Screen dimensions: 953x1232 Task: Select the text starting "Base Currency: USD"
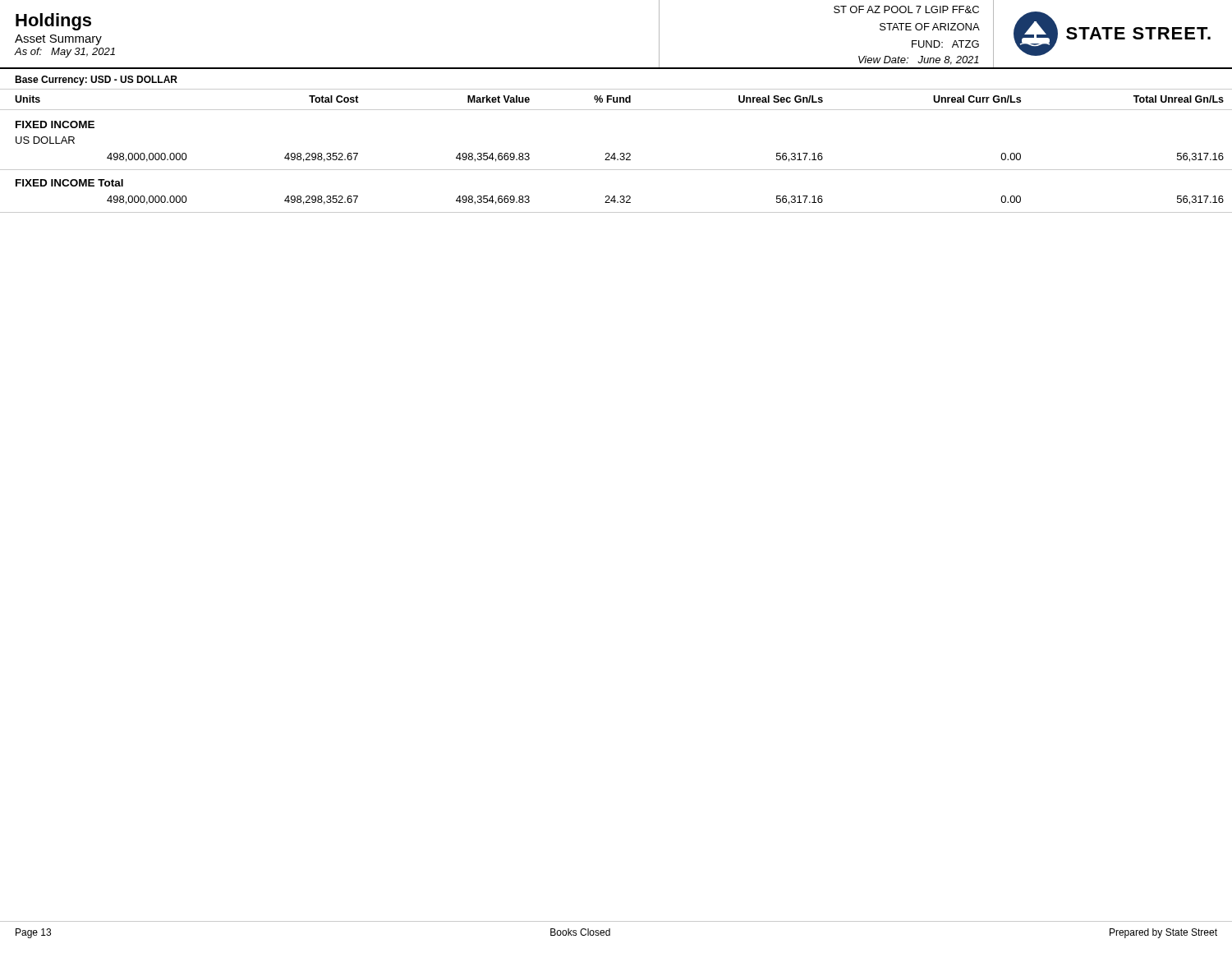[x=96, y=80]
